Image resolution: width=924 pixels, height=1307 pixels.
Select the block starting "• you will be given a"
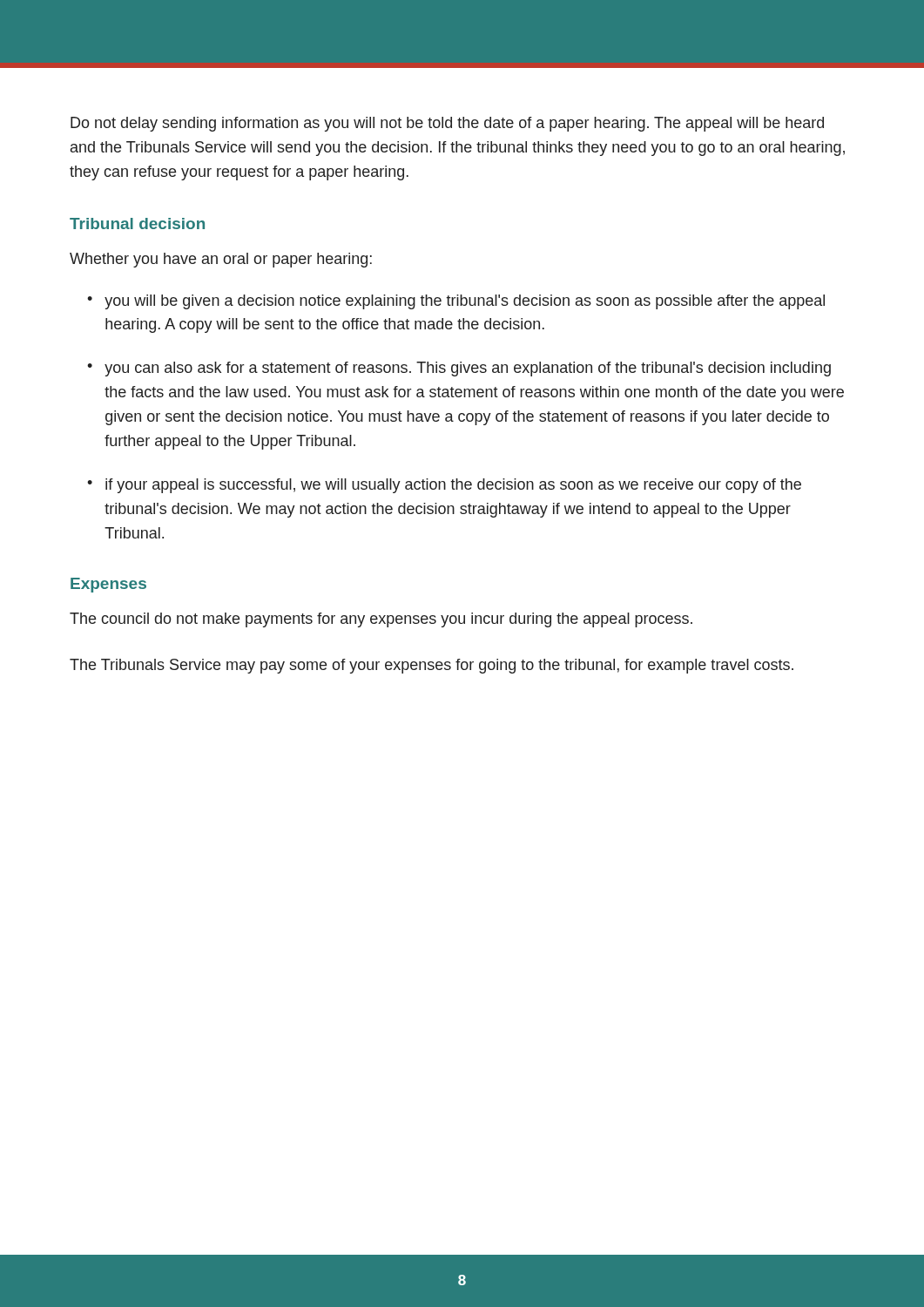(x=471, y=313)
